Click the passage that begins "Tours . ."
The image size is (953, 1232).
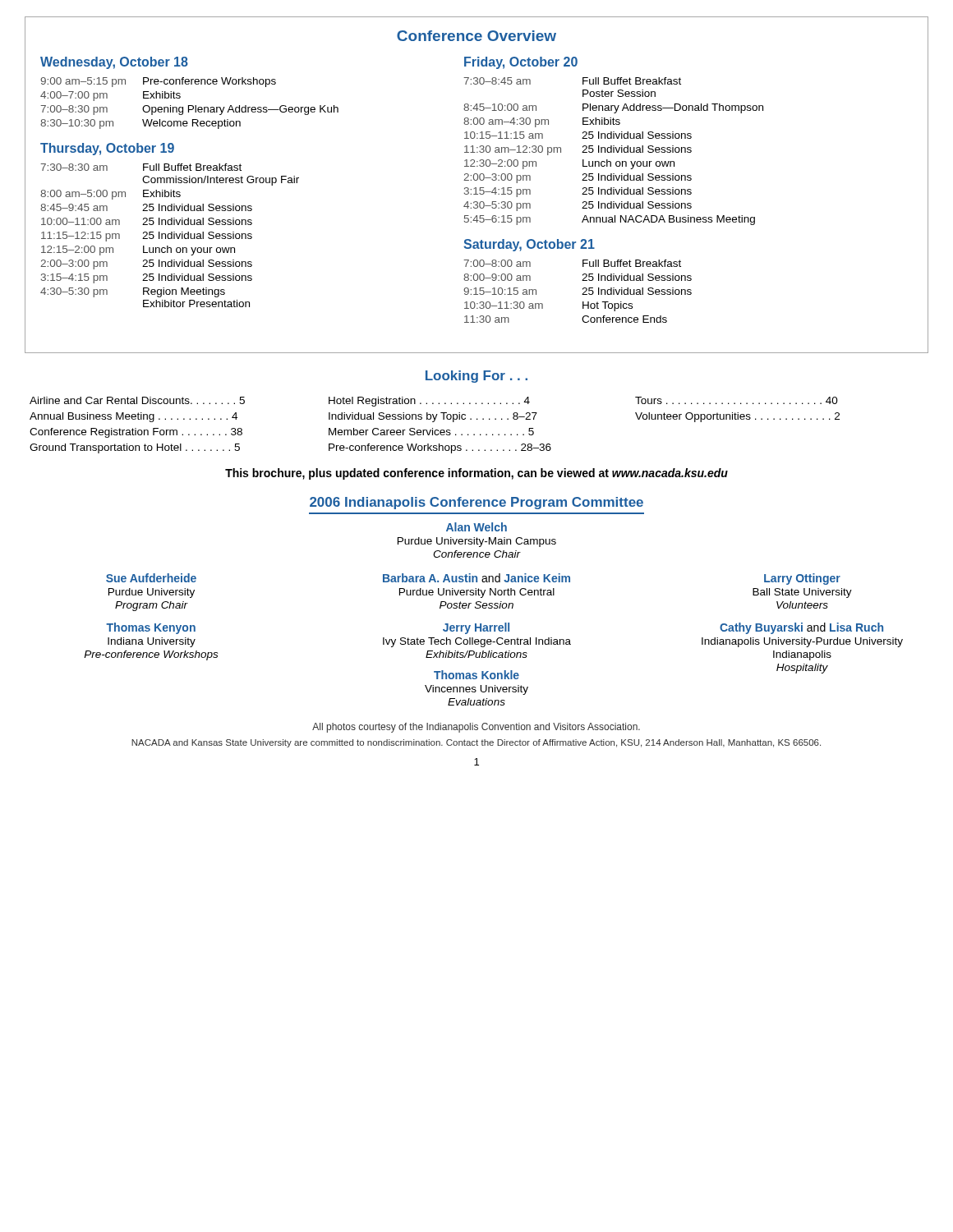(736, 400)
